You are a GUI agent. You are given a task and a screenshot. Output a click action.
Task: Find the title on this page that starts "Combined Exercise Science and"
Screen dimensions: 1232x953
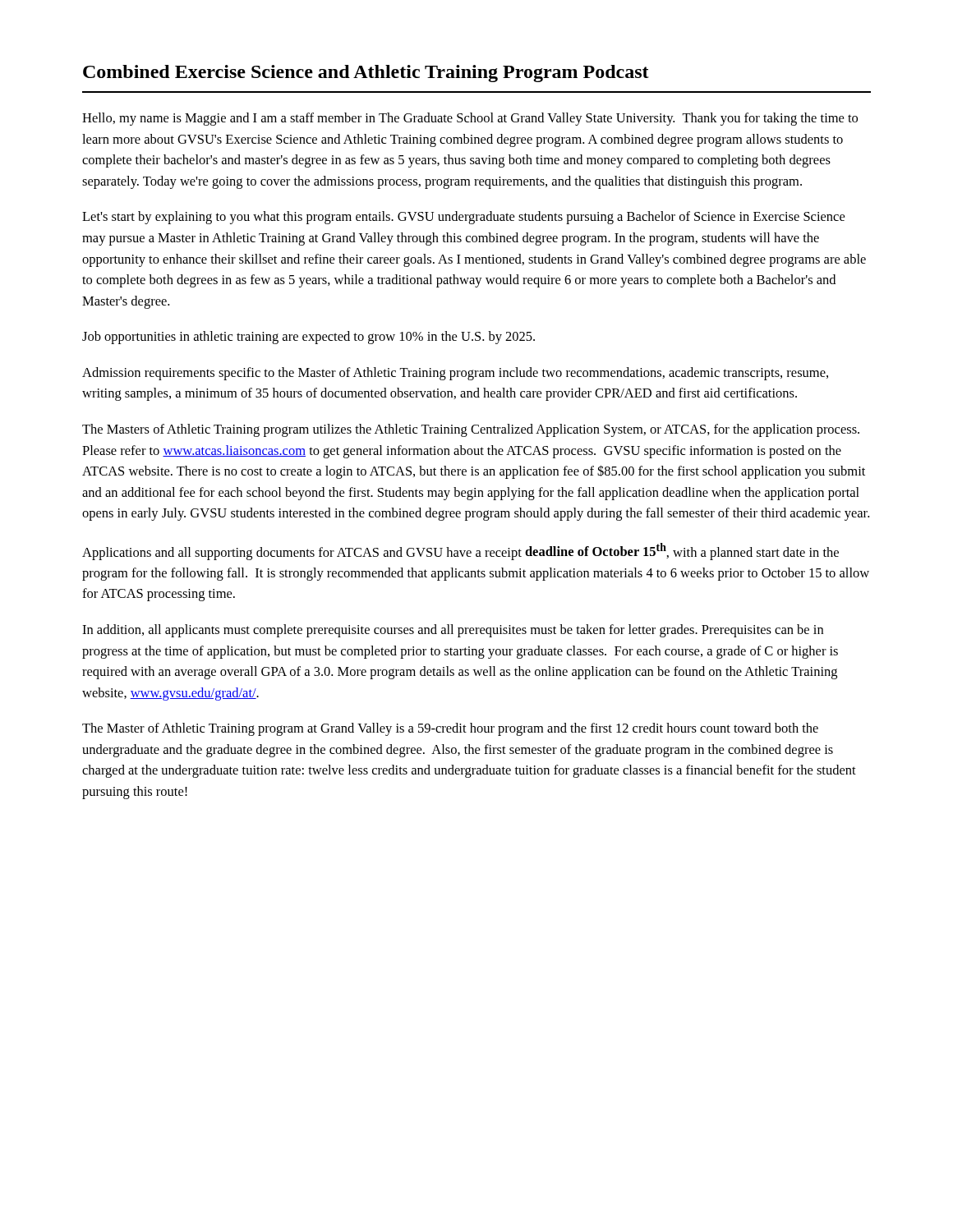[x=476, y=76]
